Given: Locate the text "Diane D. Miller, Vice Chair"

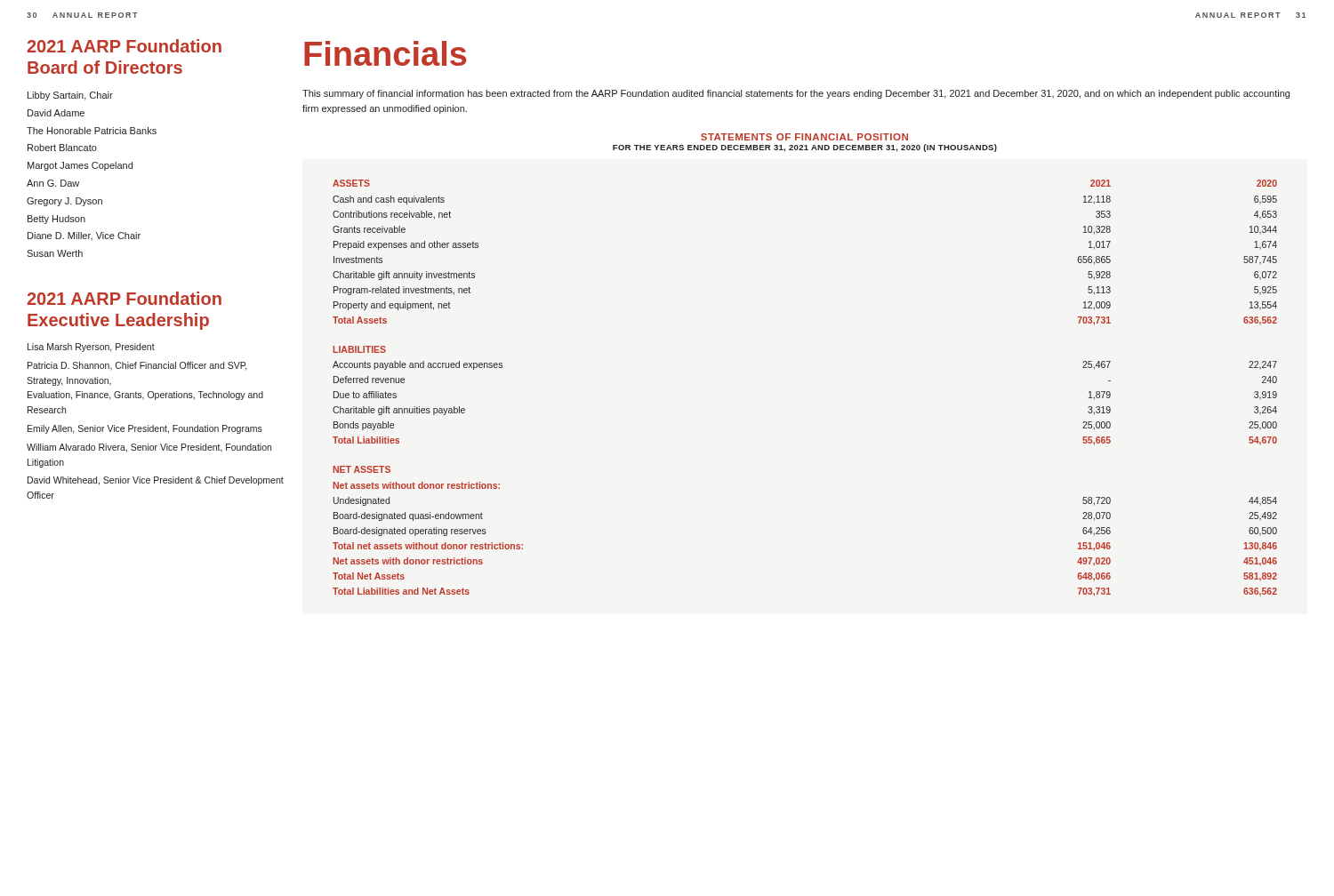Looking at the screenshot, I should pyautogui.click(x=84, y=236).
